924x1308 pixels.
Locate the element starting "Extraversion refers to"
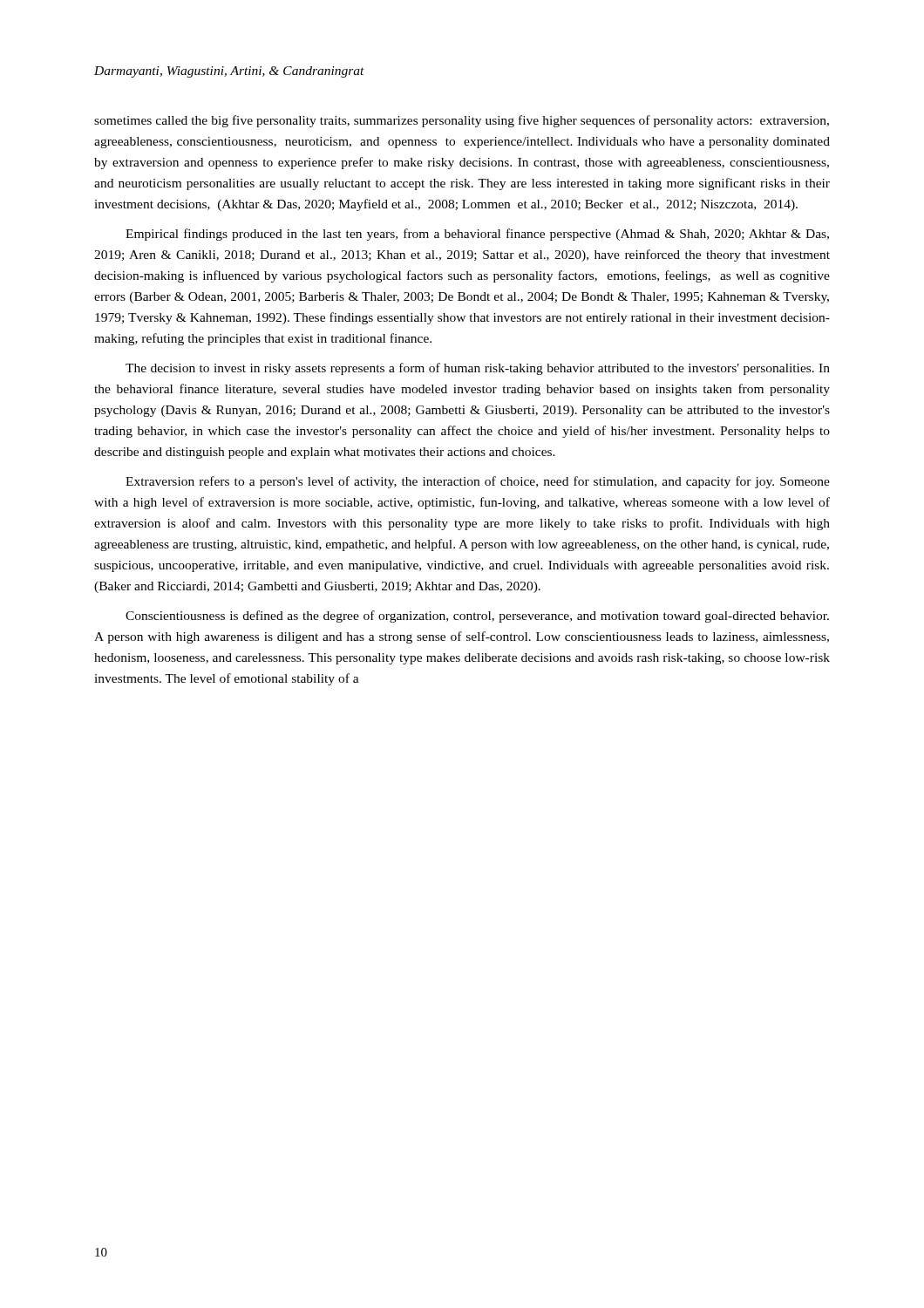point(462,534)
